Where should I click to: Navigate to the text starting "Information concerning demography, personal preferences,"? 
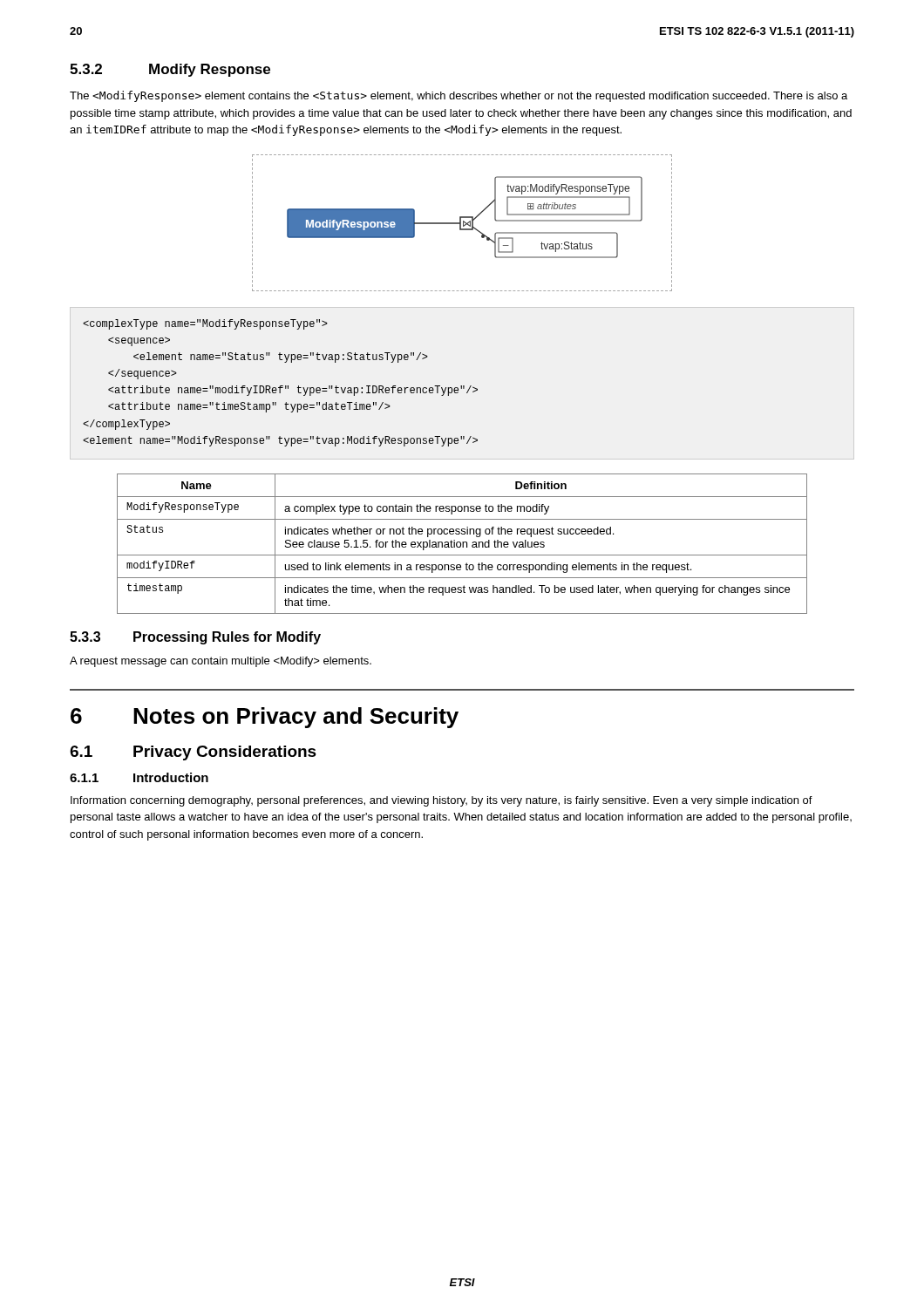[461, 817]
